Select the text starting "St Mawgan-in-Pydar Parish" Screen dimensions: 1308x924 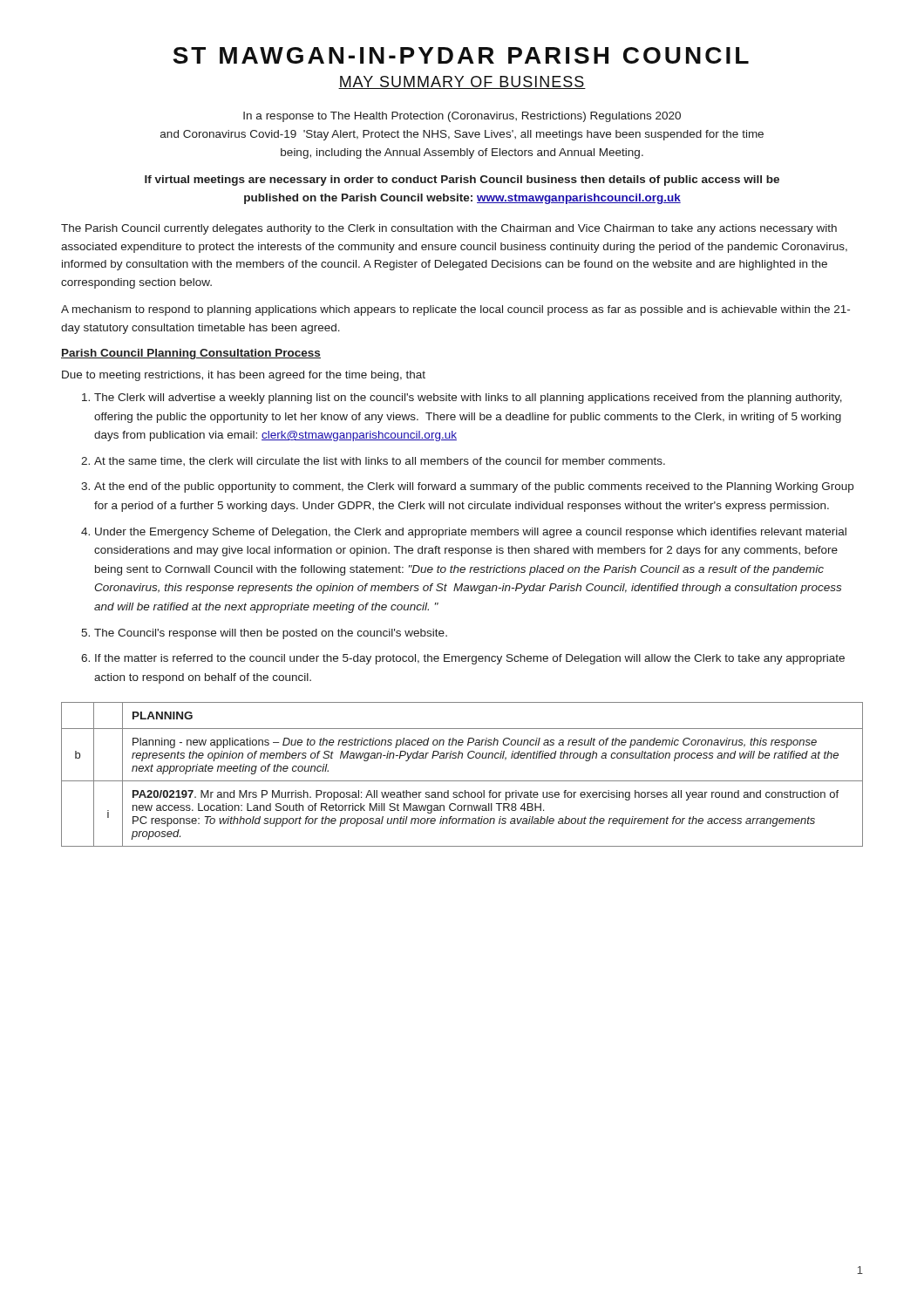coord(462,56)
